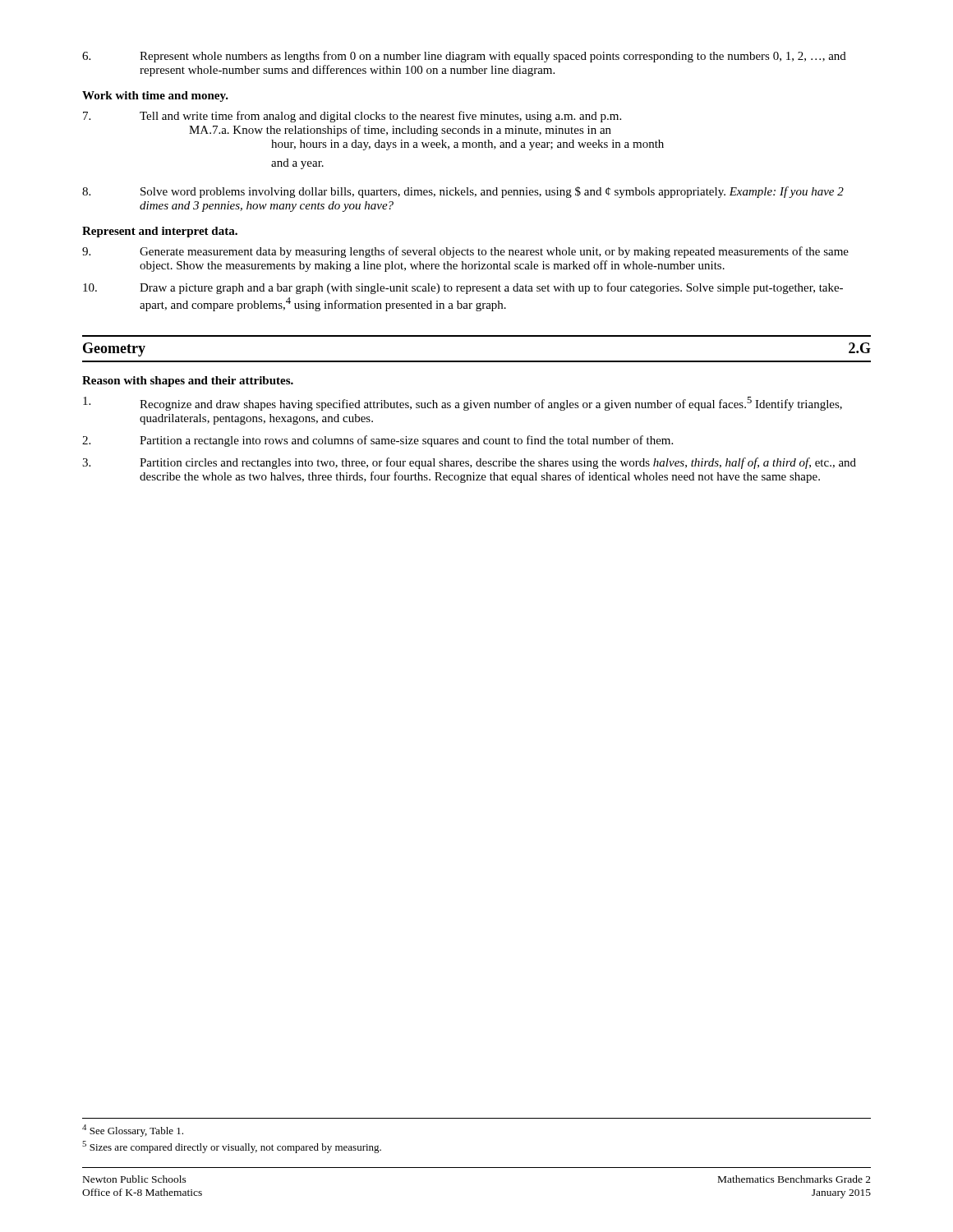Point to the block starting "Geometry 2.G"
Viewport: 953px width, 1232px height.
click(x=476, y=349)
